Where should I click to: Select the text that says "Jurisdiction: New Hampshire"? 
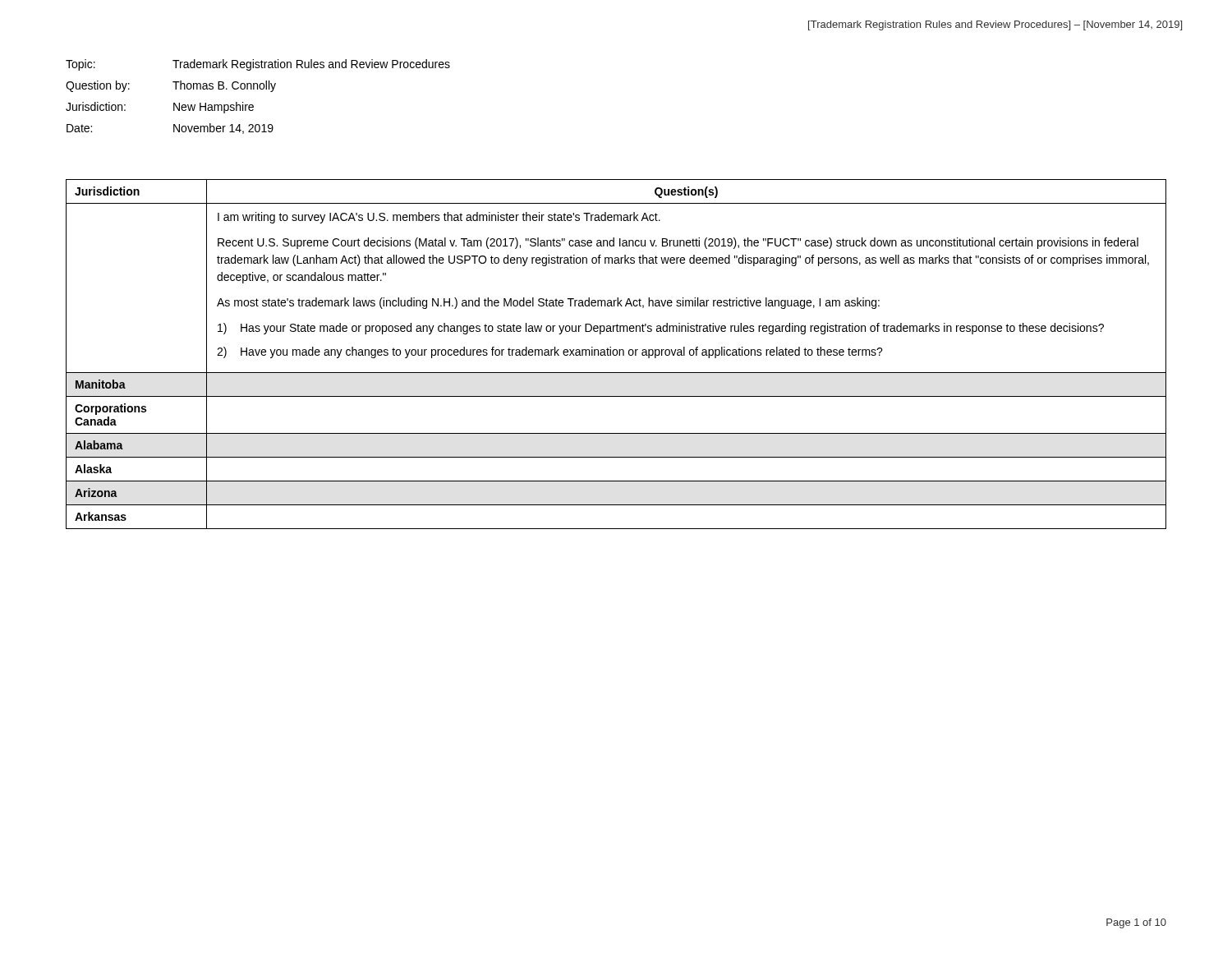[97, 107]
